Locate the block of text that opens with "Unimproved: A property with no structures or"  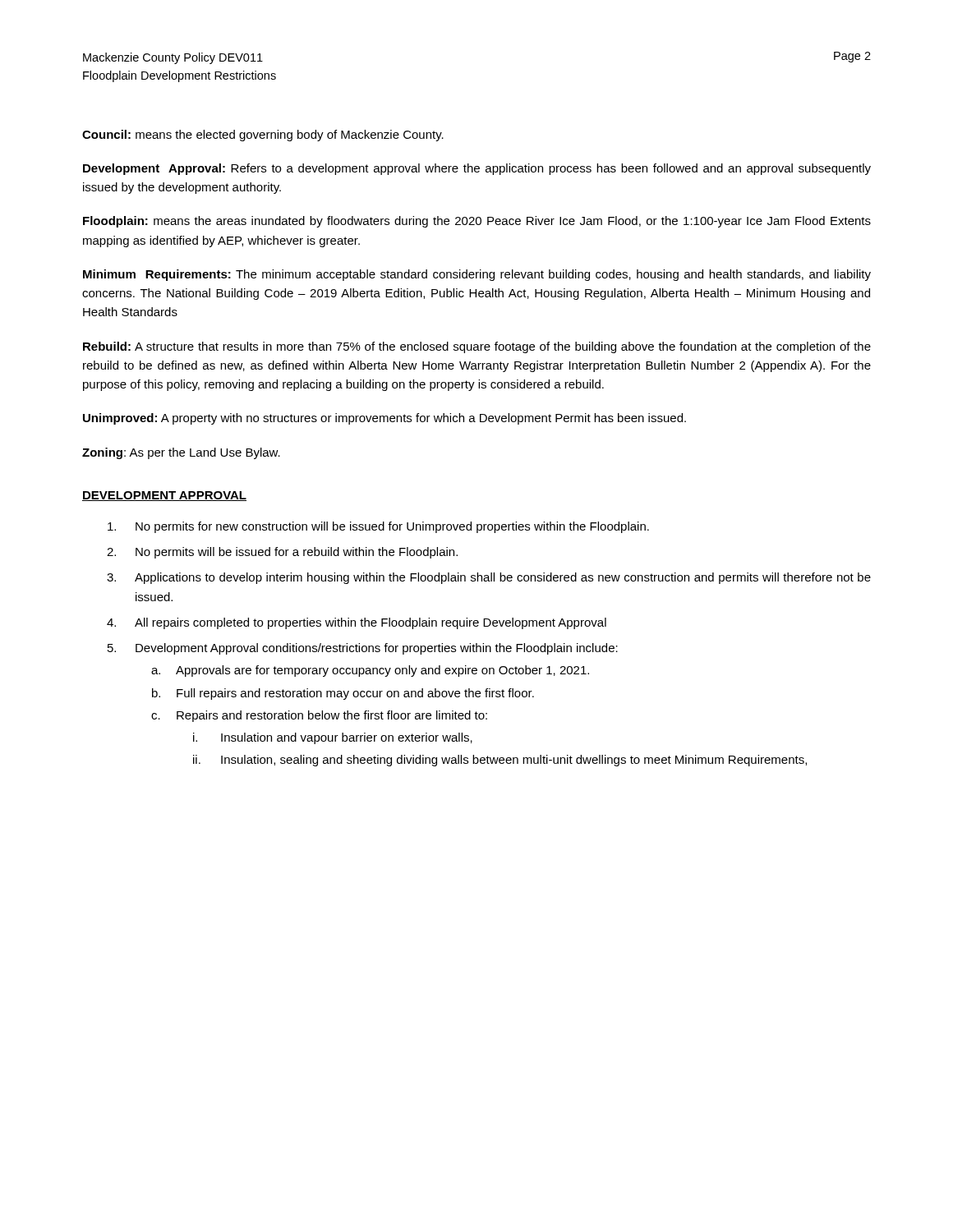point(385,418)
